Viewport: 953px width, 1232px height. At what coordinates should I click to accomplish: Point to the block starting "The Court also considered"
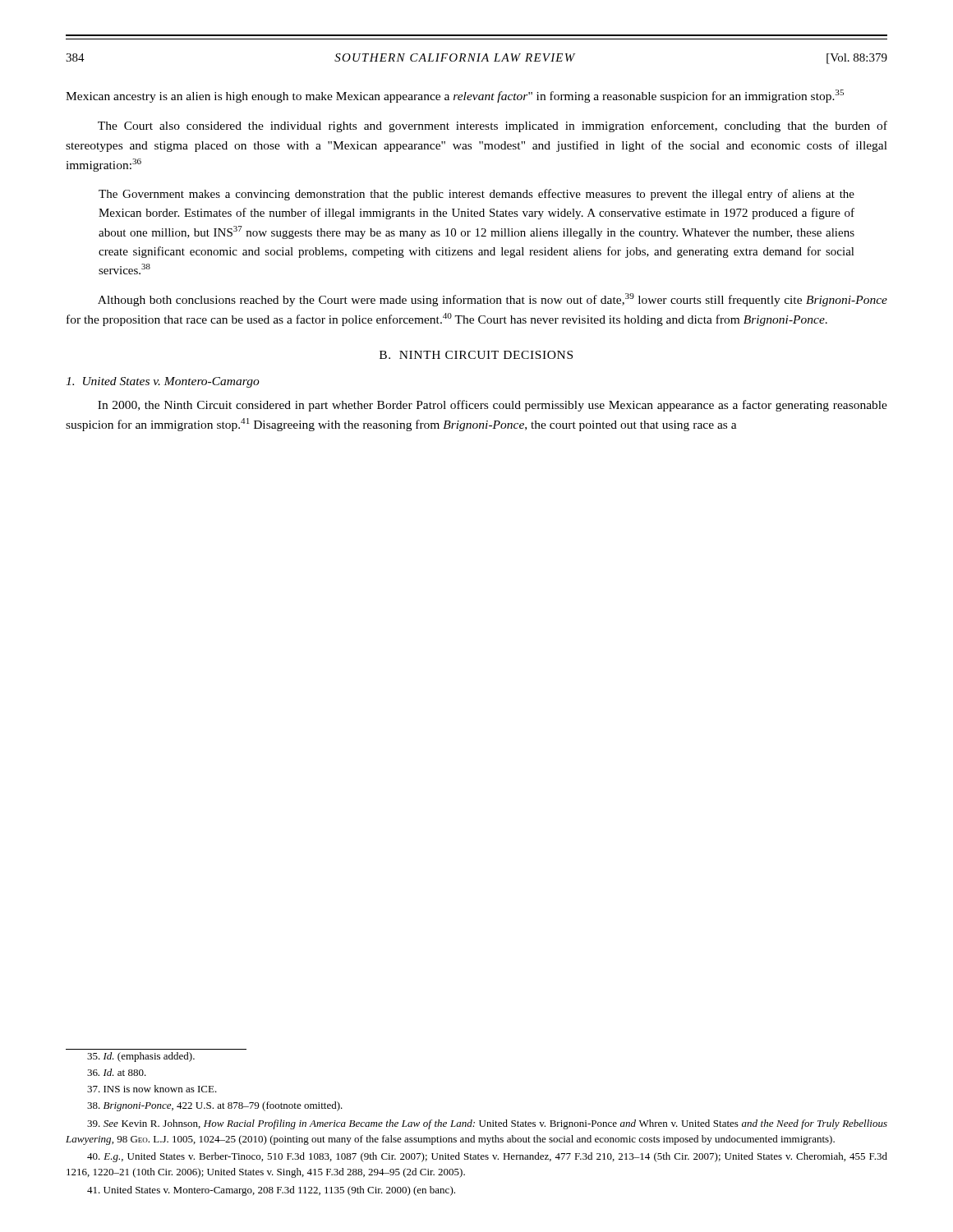pos(476,145)
